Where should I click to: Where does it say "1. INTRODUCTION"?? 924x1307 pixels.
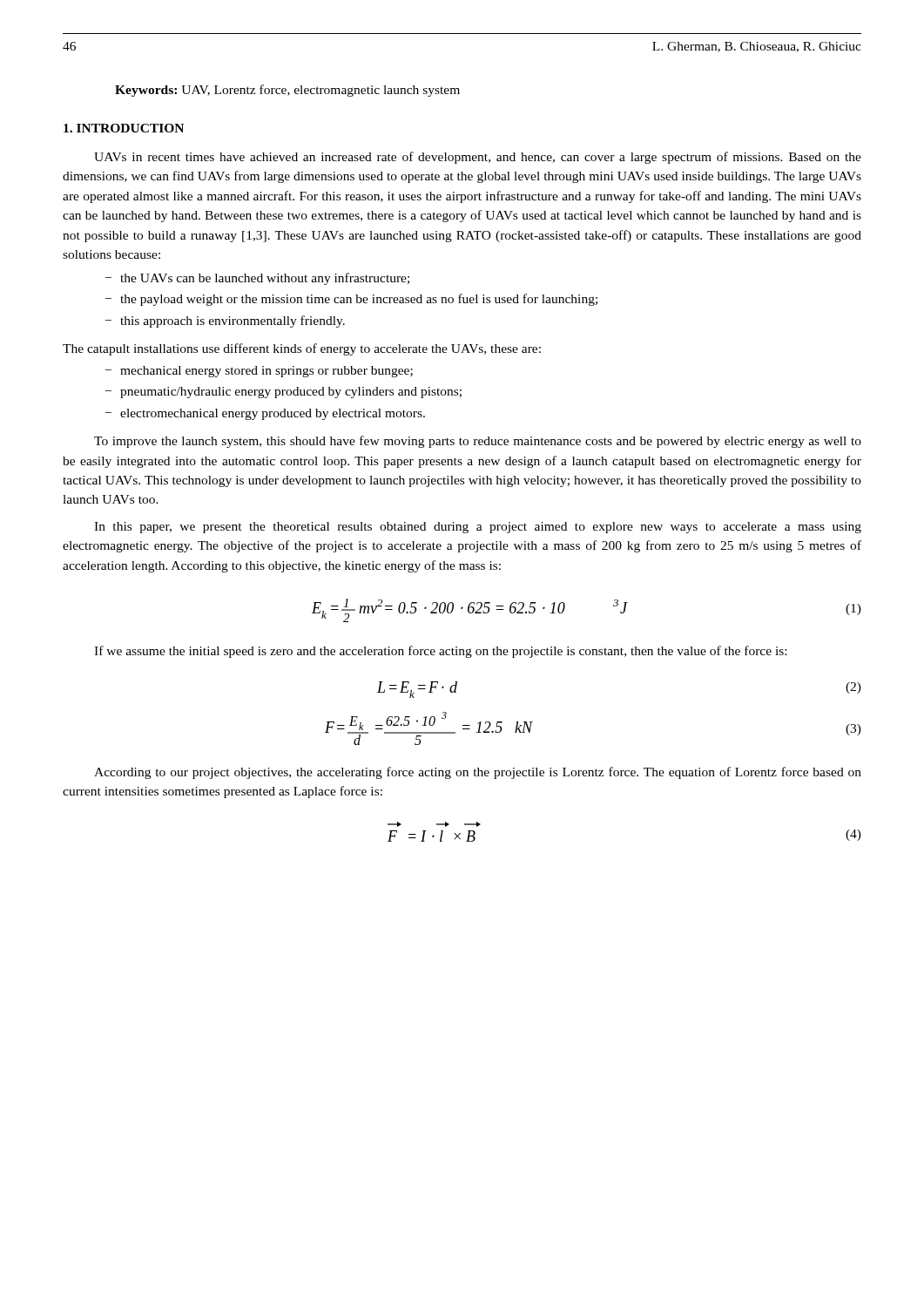pyautogui.click(x=123, y=128)
